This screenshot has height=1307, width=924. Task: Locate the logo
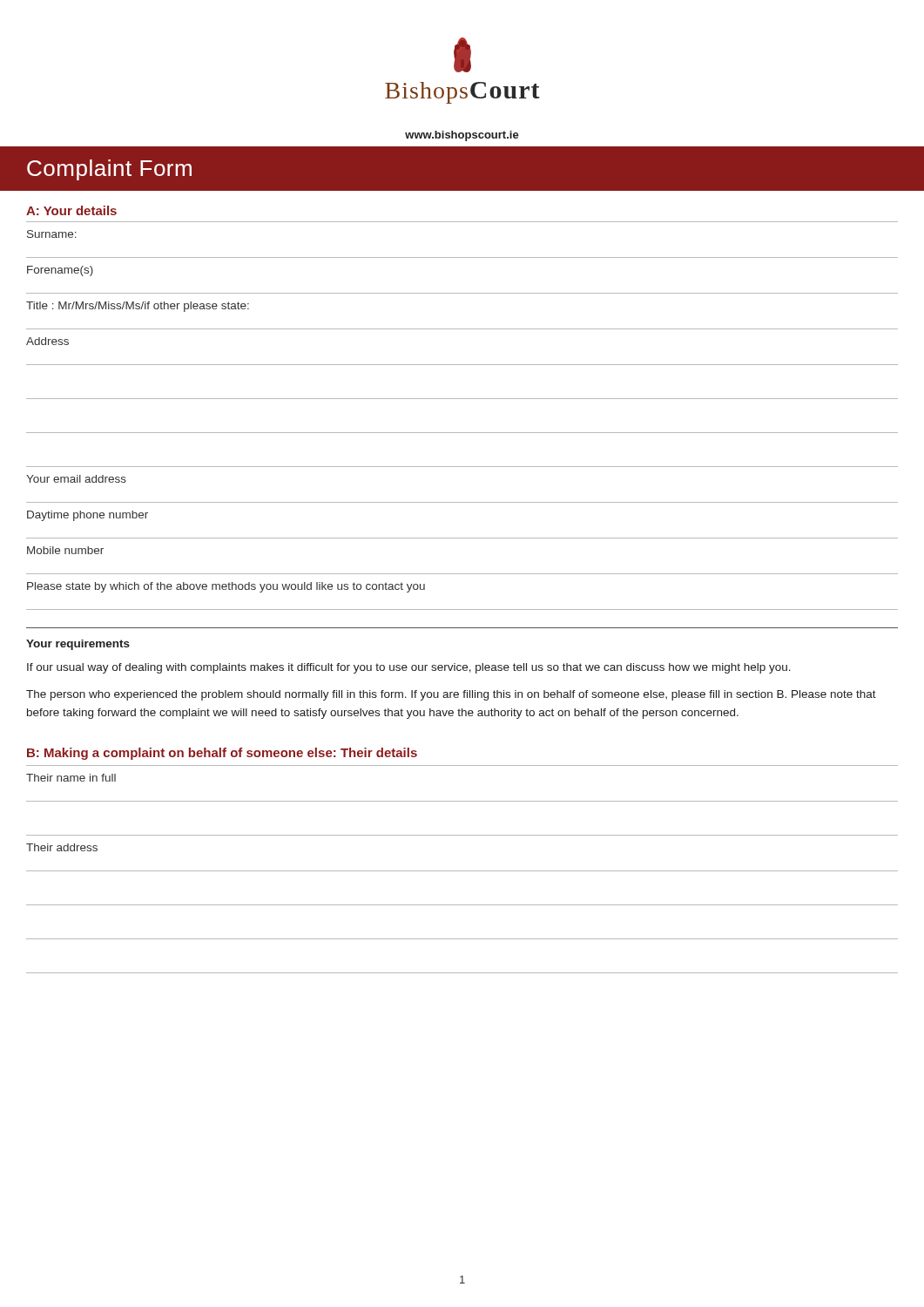[x=462, y=64]
